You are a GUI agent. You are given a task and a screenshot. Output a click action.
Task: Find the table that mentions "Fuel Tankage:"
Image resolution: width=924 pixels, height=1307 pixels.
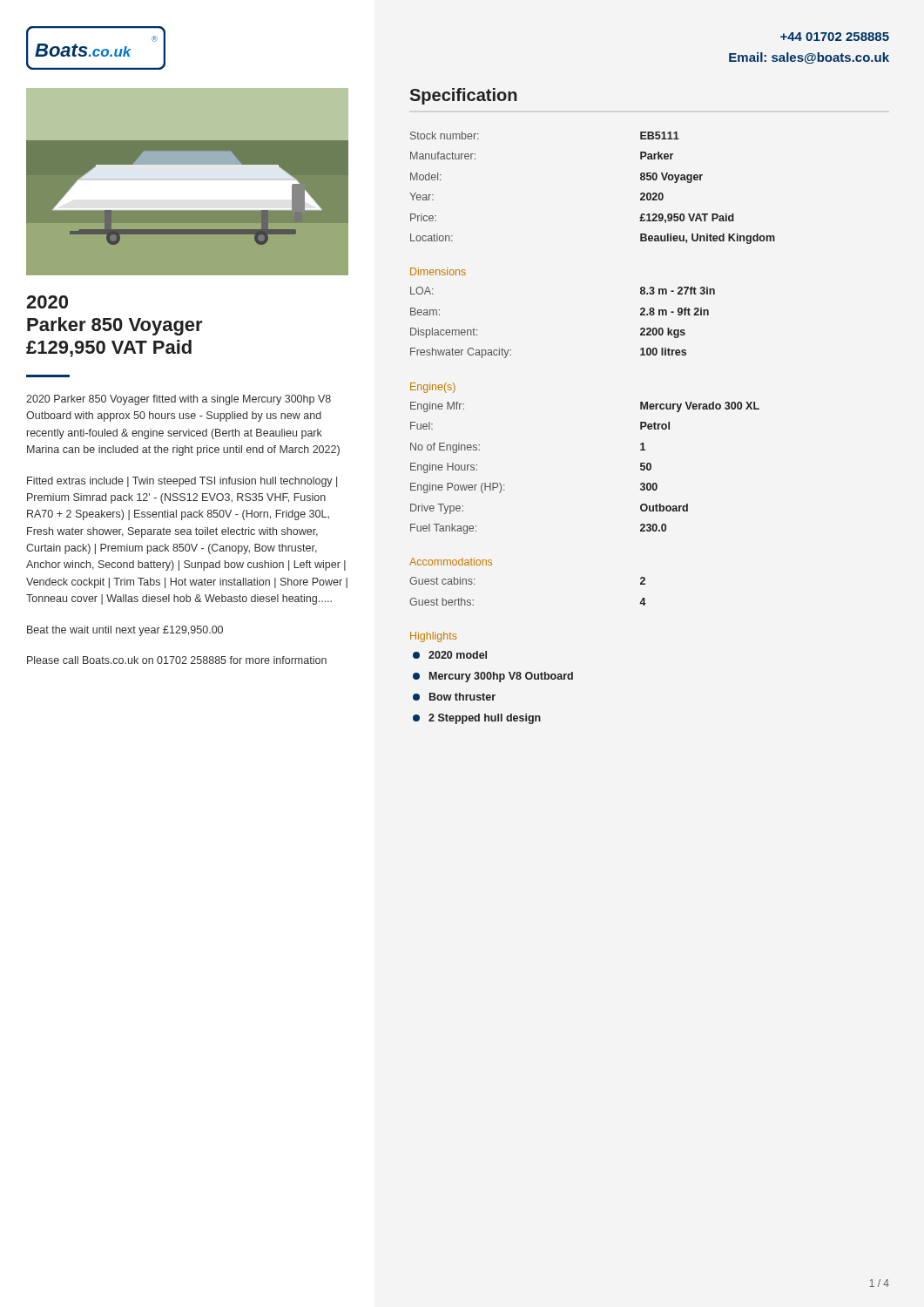[x=649, y=468]
